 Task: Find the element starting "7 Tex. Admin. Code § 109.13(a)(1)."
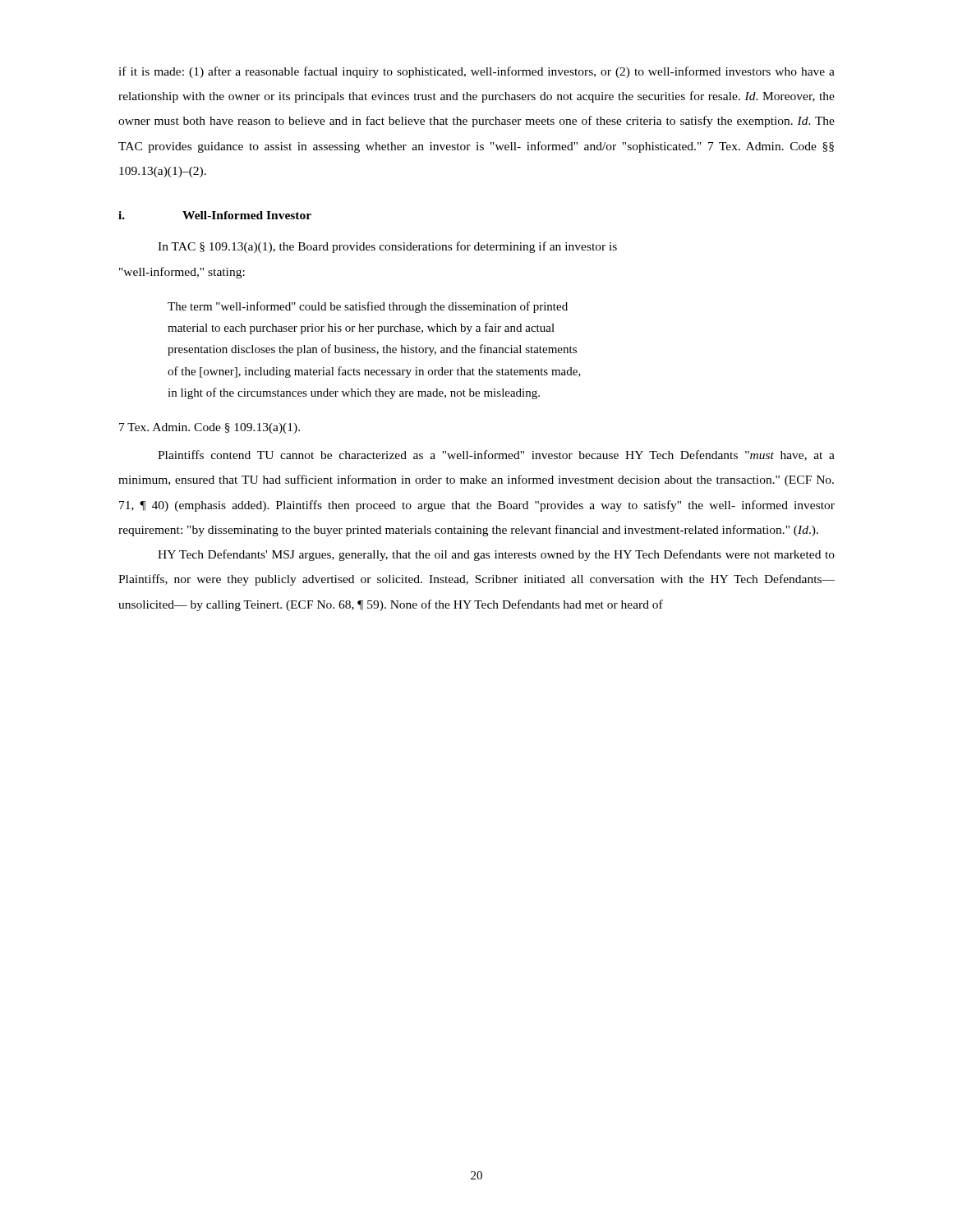pos(210,427)
